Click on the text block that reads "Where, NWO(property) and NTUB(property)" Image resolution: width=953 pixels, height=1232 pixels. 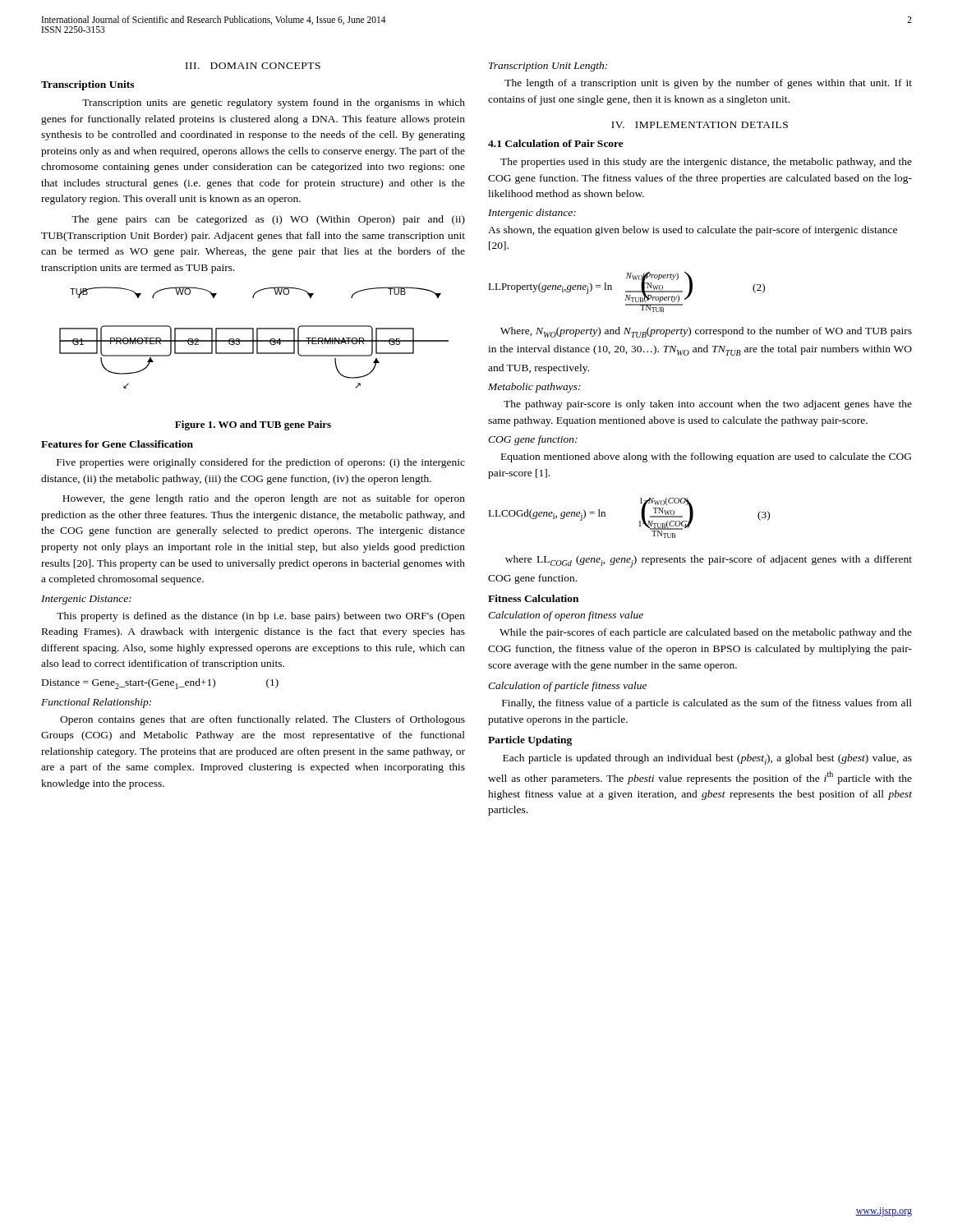700,349
